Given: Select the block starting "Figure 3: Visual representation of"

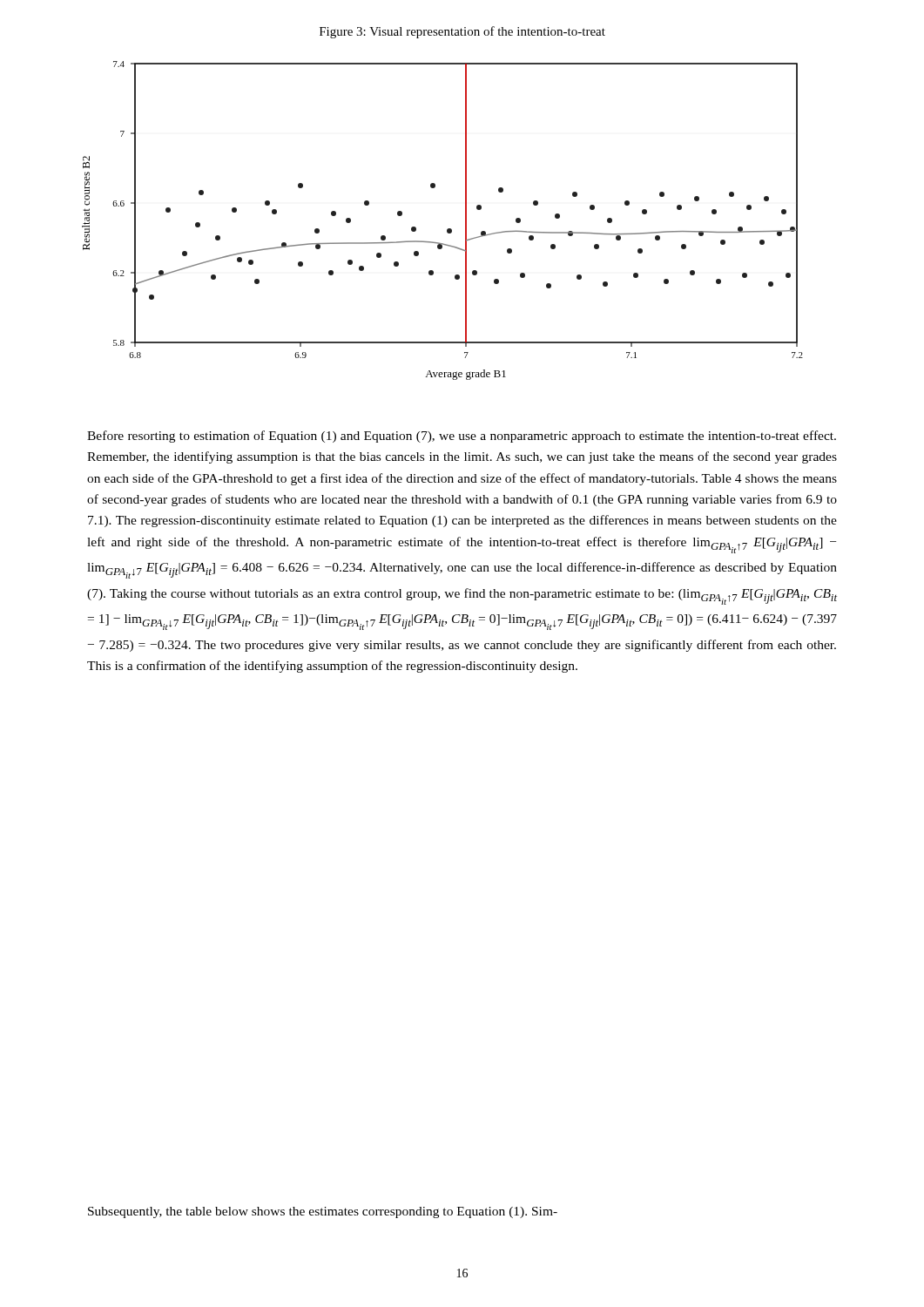Looking at the screenshot, I should 462,31.
